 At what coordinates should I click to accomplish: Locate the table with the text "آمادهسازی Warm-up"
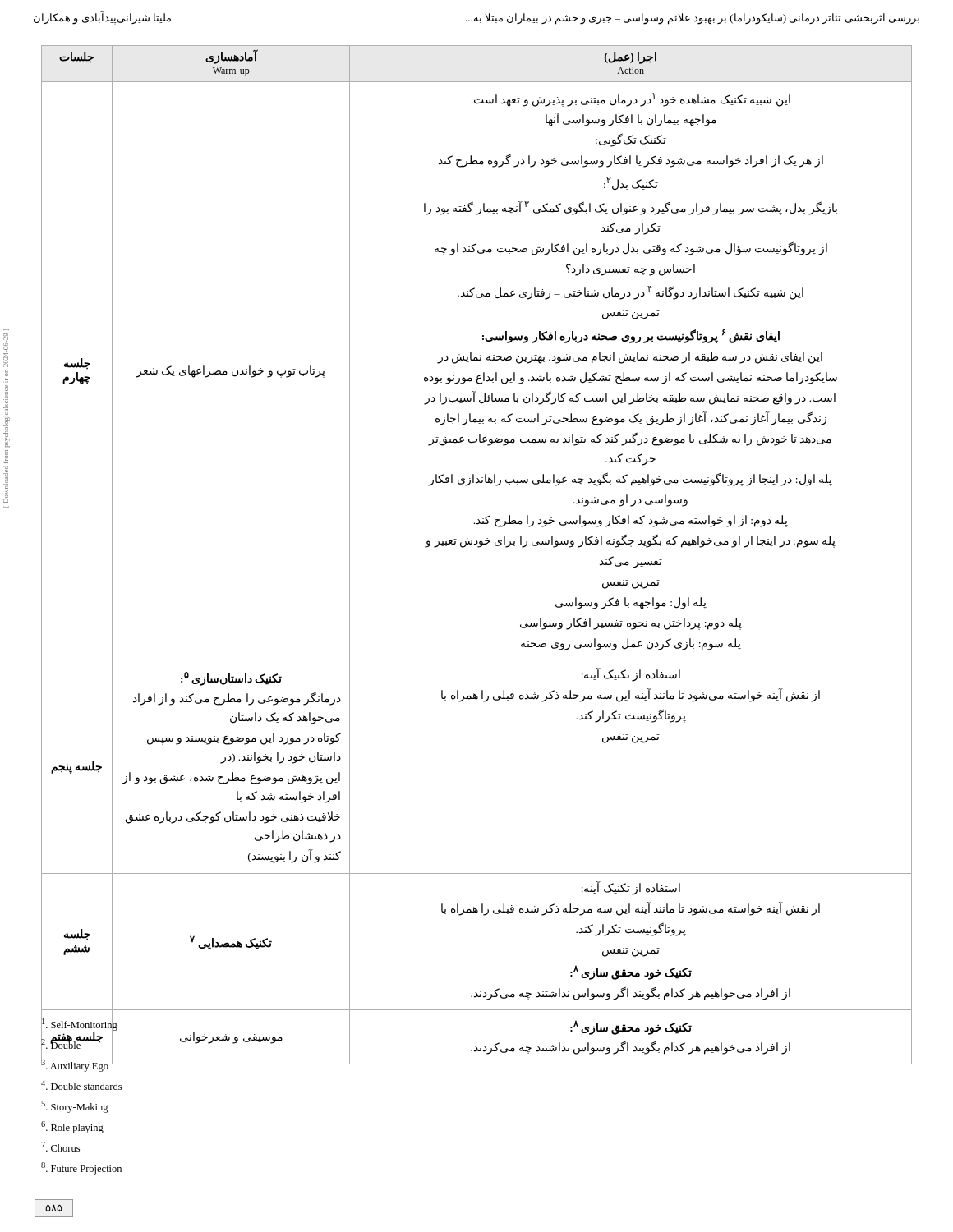pos(476,555)
